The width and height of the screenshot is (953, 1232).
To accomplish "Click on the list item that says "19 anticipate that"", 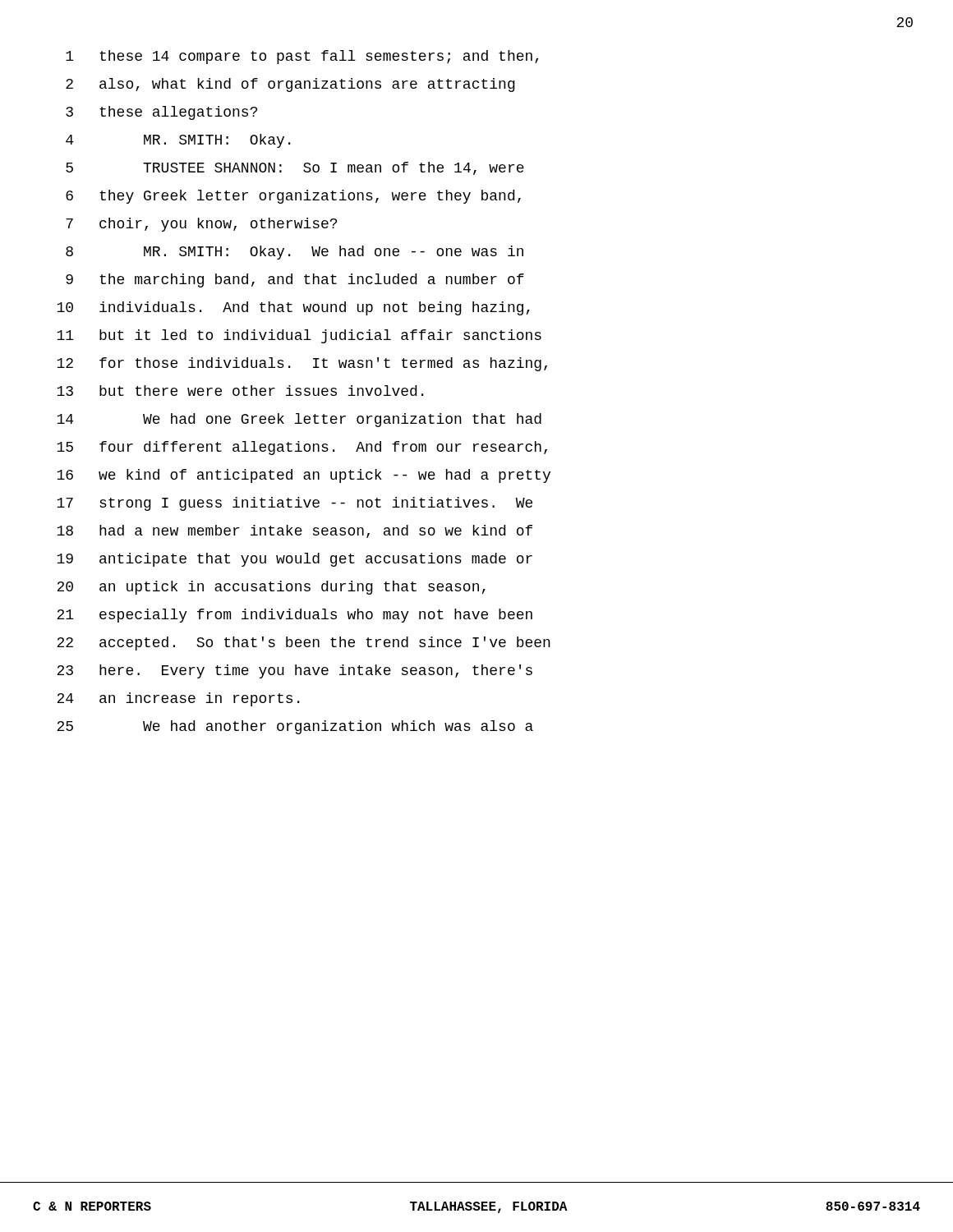I will [452, 559].
